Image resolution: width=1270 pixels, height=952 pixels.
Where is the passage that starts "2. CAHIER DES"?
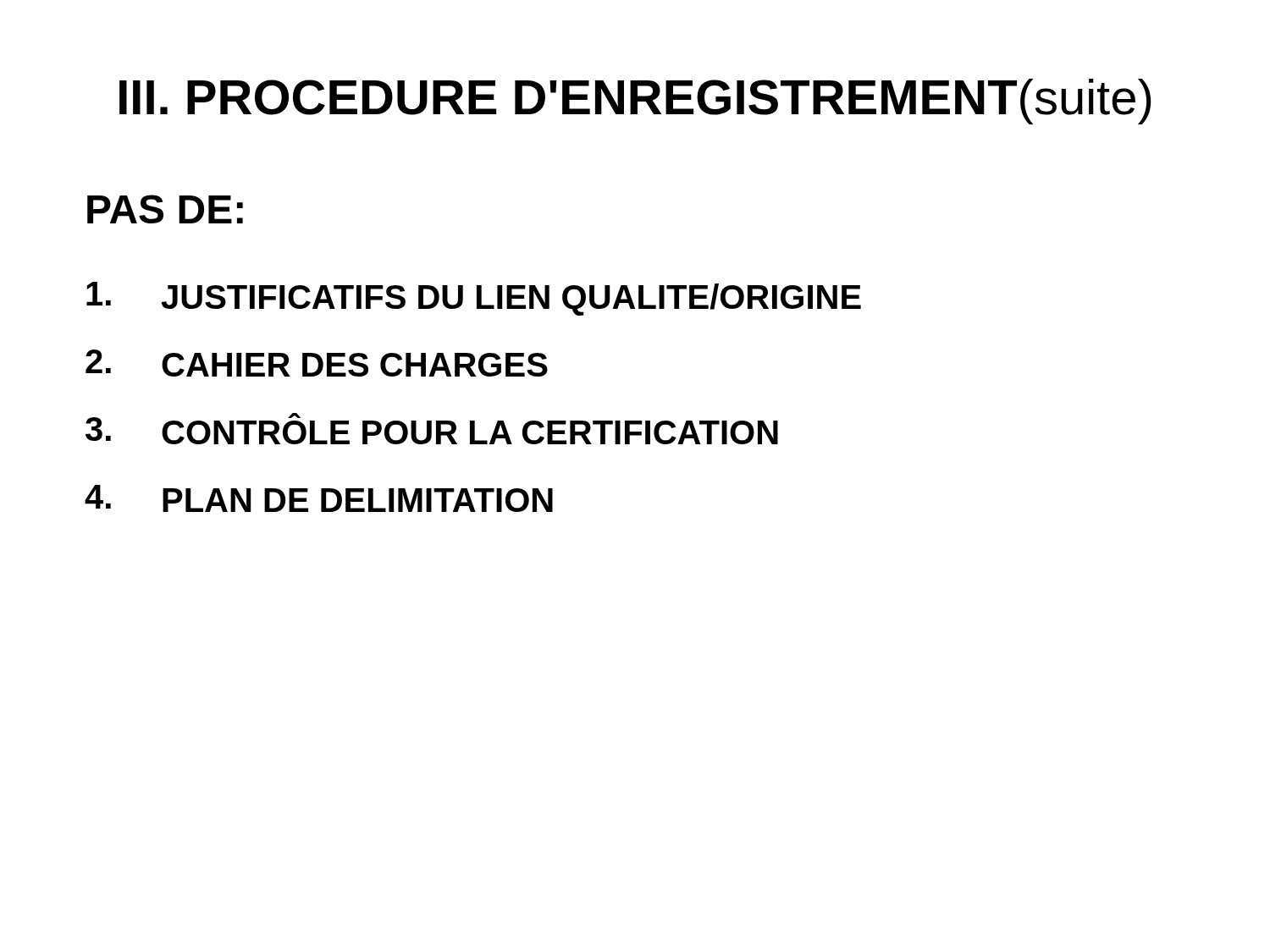pyautogui.click(x=317, y=364)
